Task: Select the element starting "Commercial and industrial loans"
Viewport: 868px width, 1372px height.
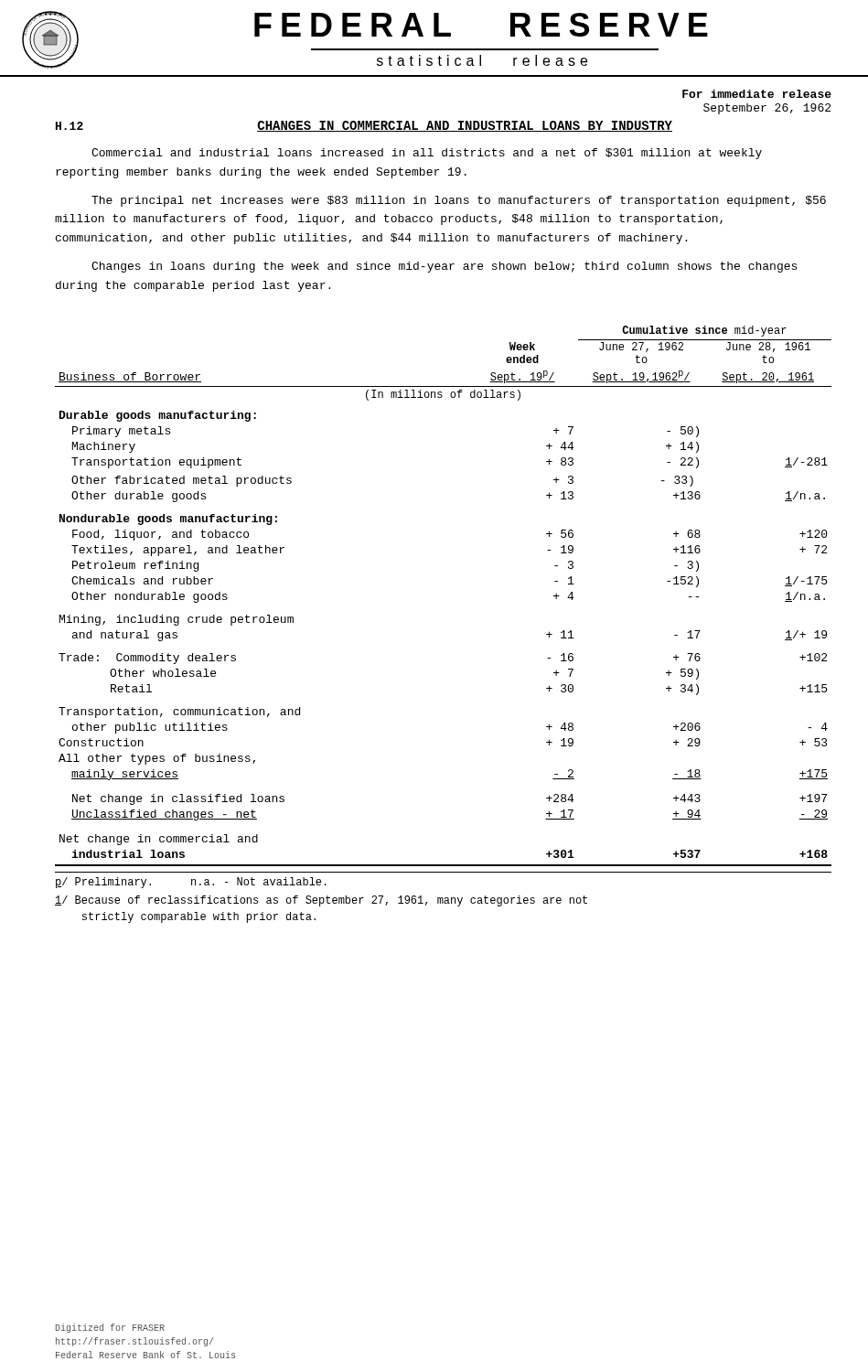Action: [x=409, y=163]
